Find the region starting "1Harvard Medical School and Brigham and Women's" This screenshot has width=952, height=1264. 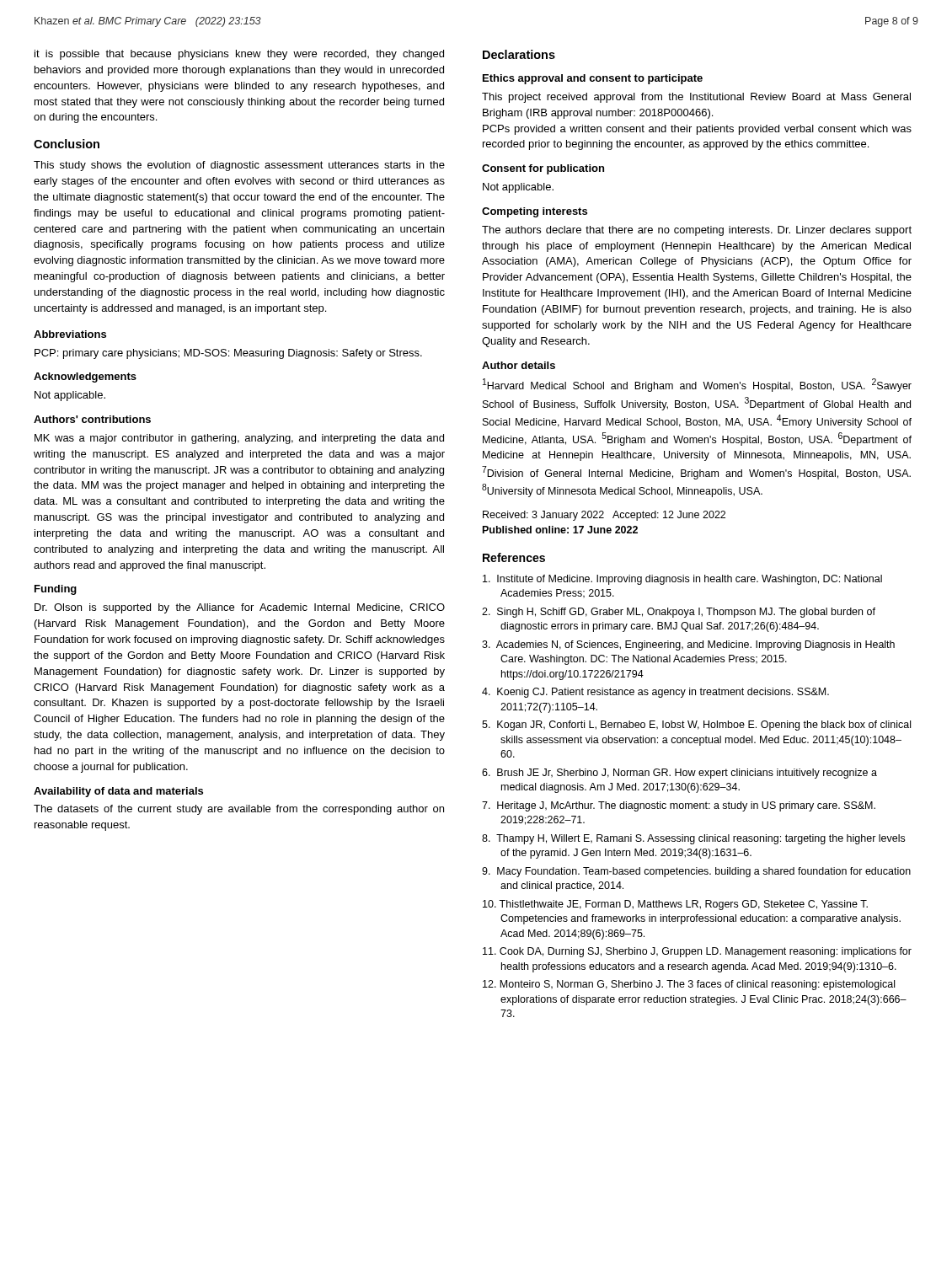pos(697,438)
